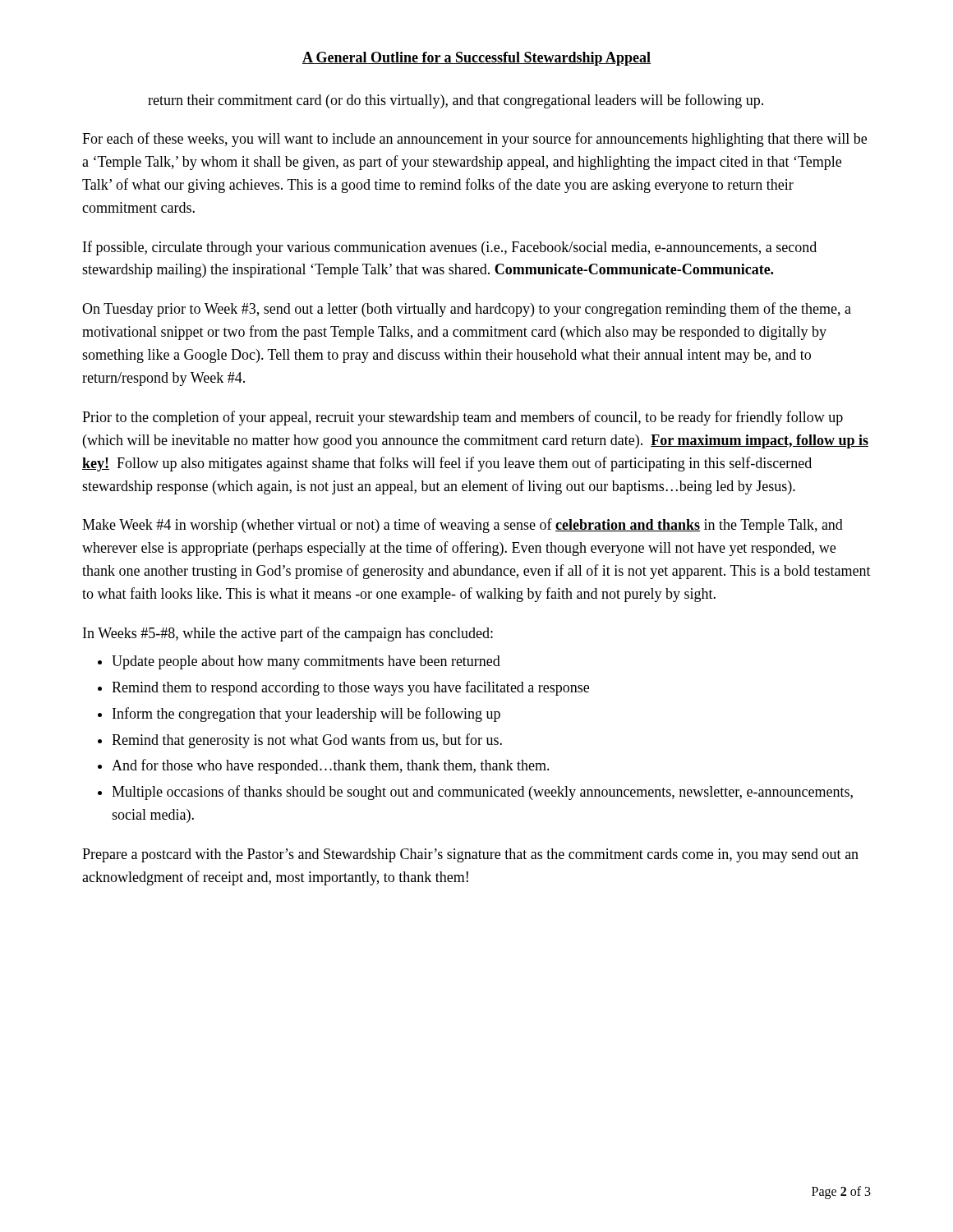
Task: Find the text block that says "If possible, circulate through your"
Action: click(449, 258)
